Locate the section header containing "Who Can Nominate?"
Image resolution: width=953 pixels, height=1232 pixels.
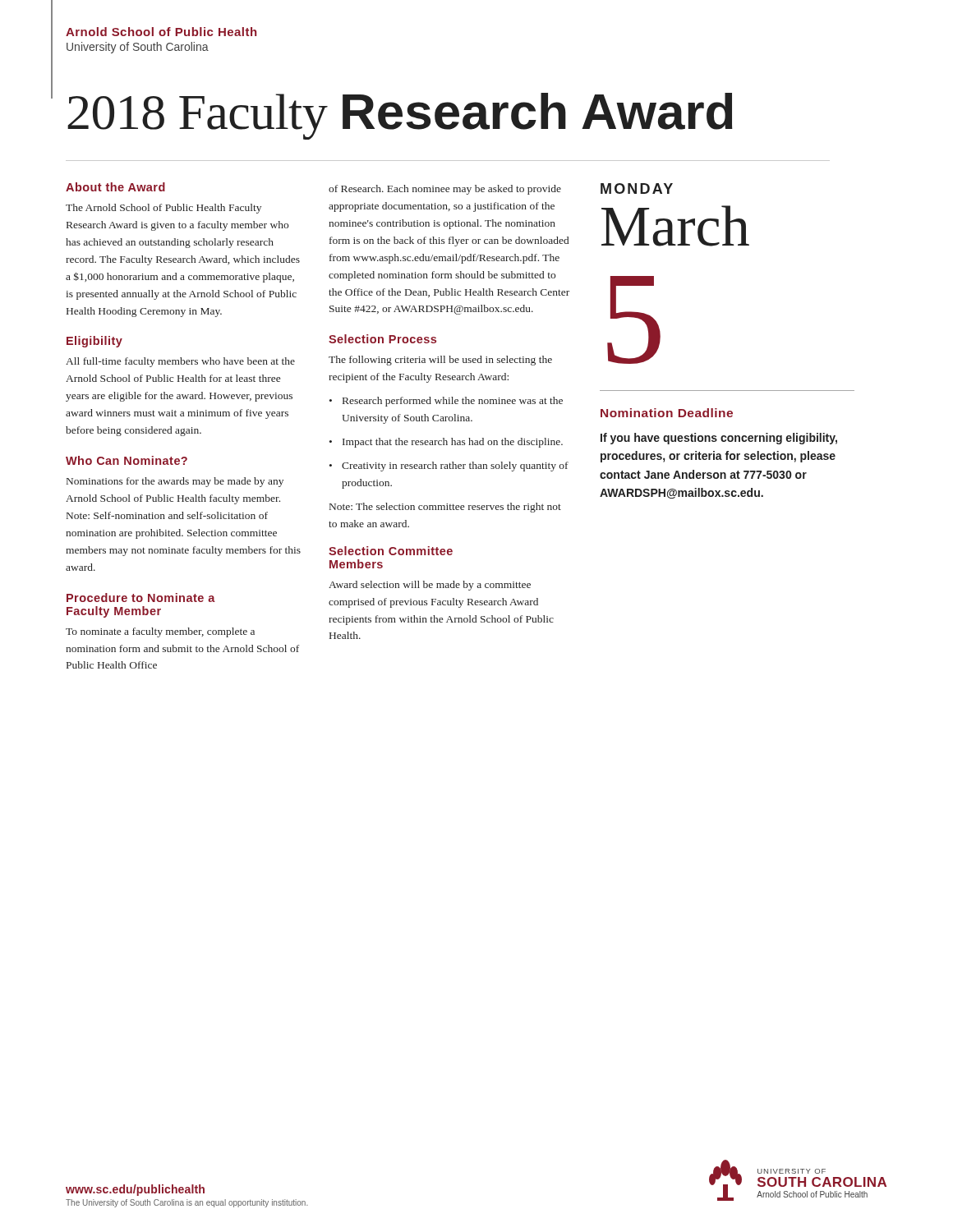point(185,461)
